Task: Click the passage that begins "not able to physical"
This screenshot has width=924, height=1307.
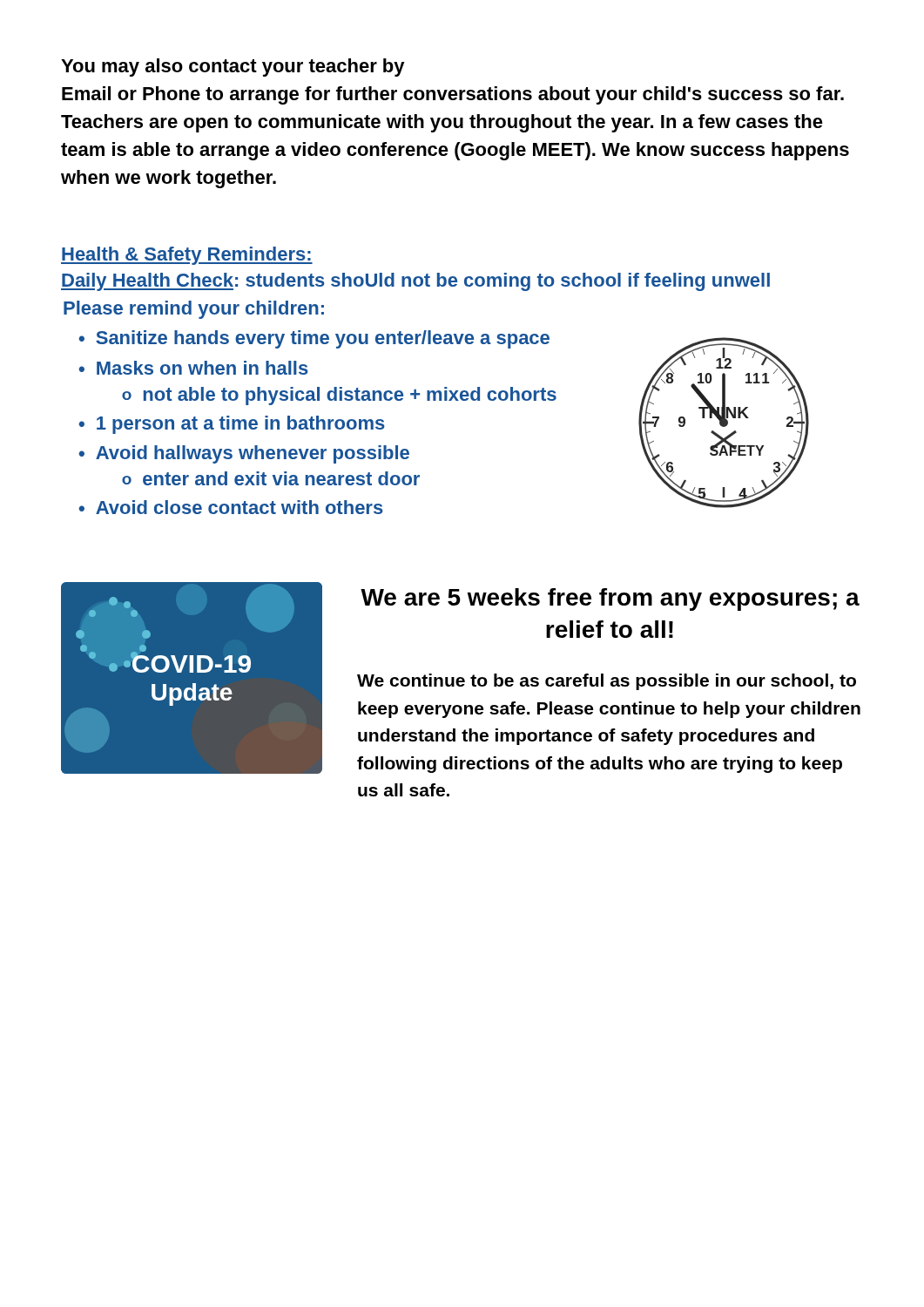Action: click(350, 395)
